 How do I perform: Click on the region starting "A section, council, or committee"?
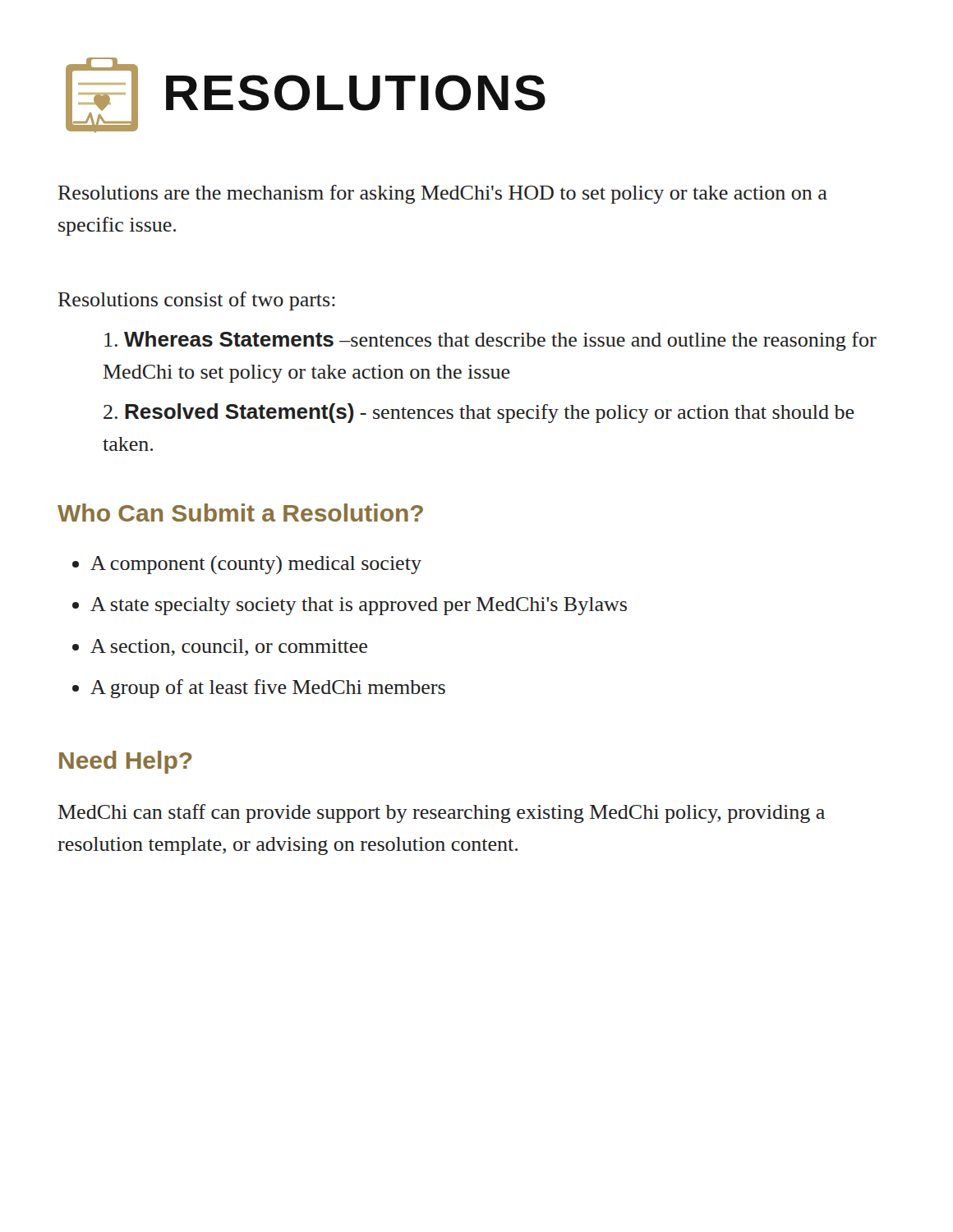[229, 646]
